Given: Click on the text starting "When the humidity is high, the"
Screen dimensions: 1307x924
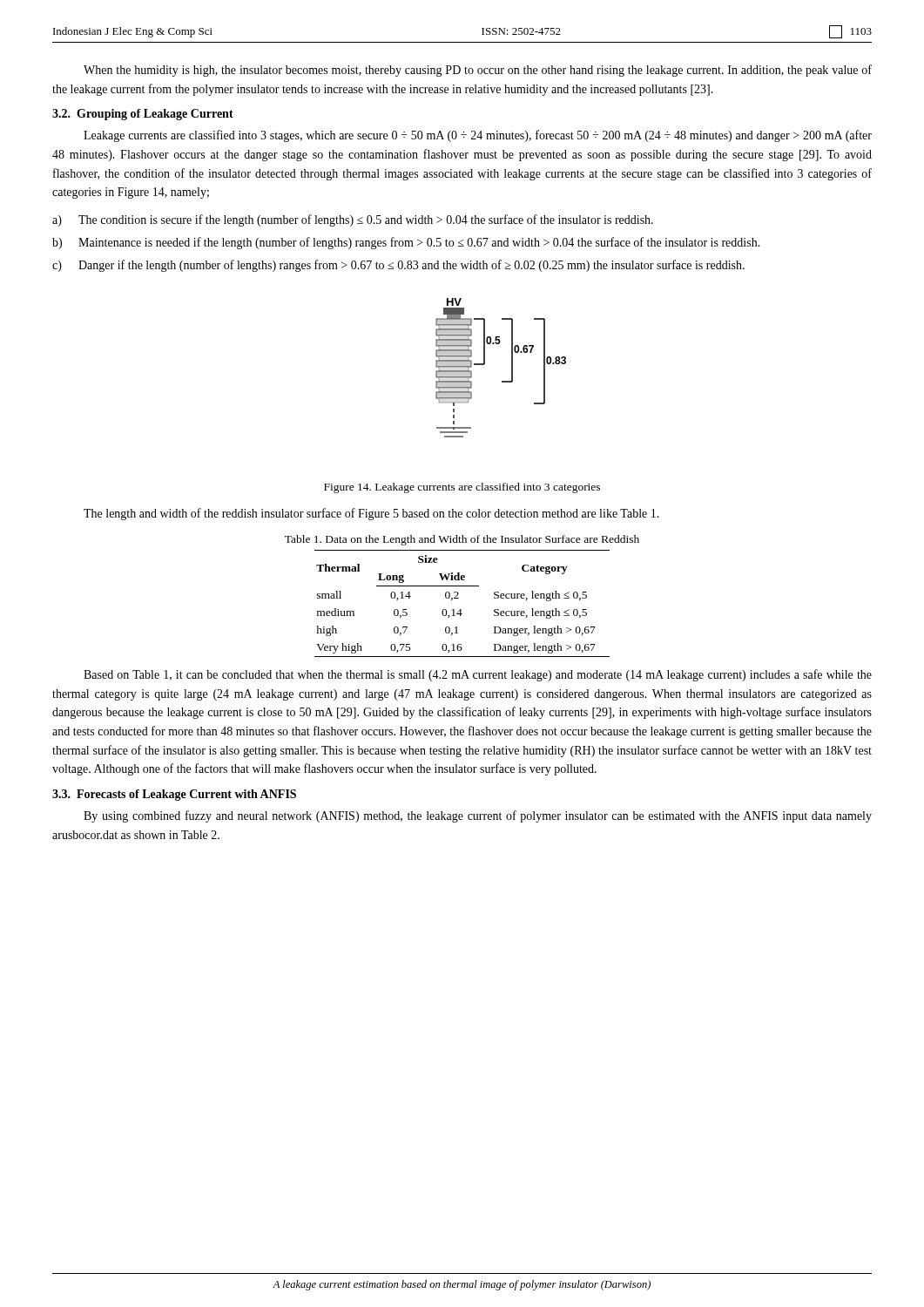Looking at the screenshot, I should coord(462,80).
